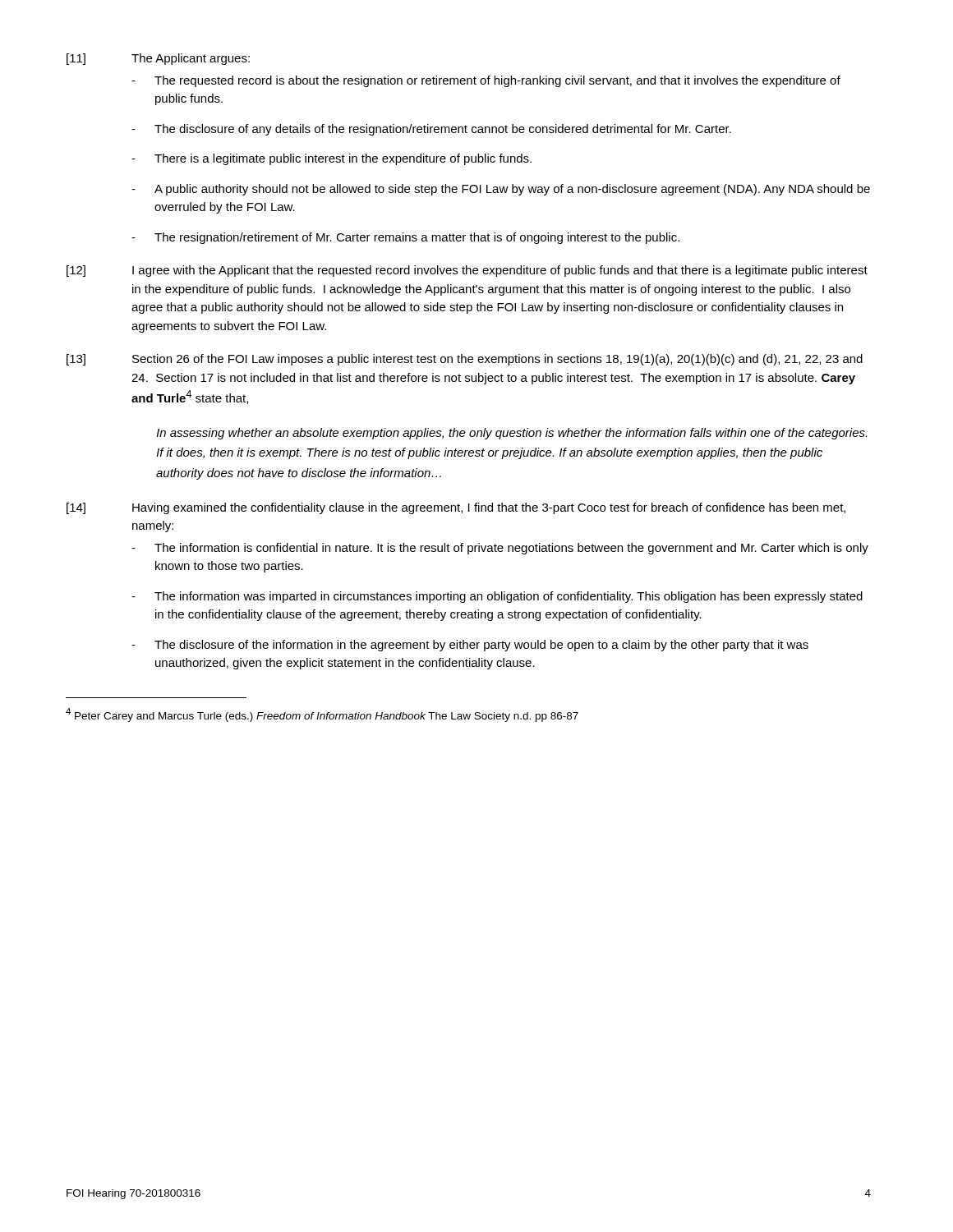Find "[11] The Applicant argues:" on this page
This screenshot has width=953, height=1232.
click(158, 59)
